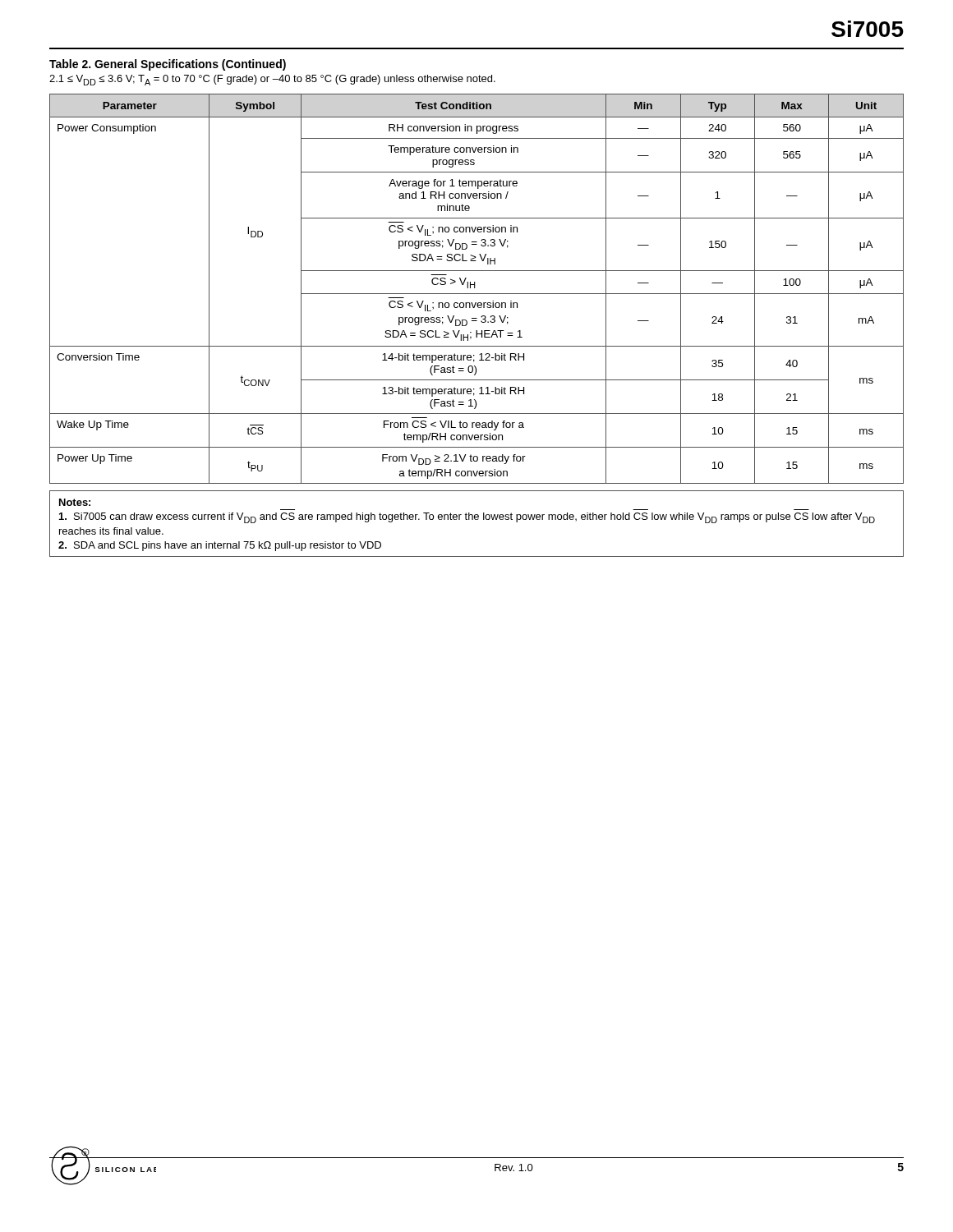Click on the table containing "Wake Up Time"
Viewport: 953px width, 1232px height.
(x=476, y=289)
